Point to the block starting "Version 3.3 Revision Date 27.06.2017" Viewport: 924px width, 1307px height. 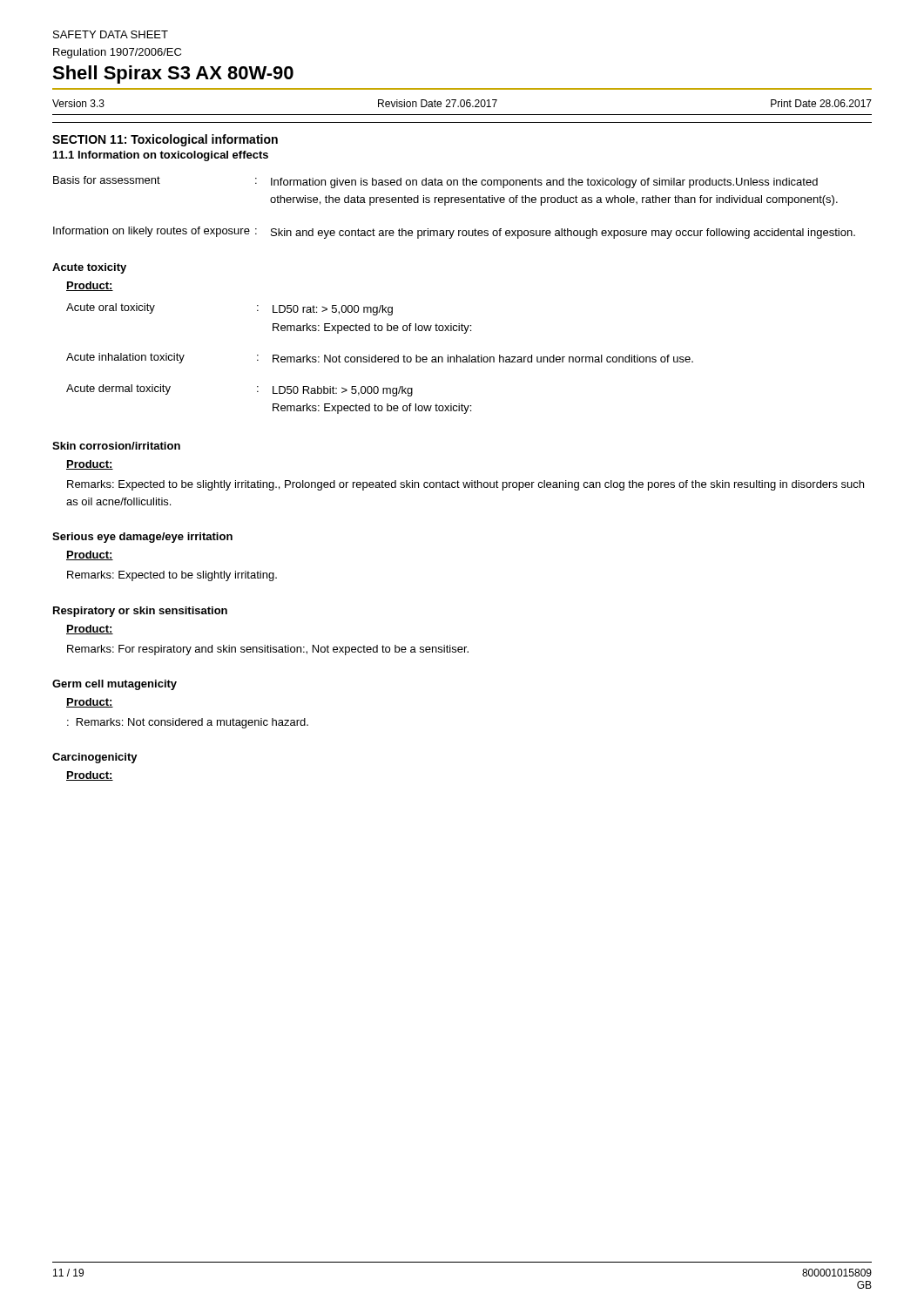pyautogui.click(x=462, y=104)
